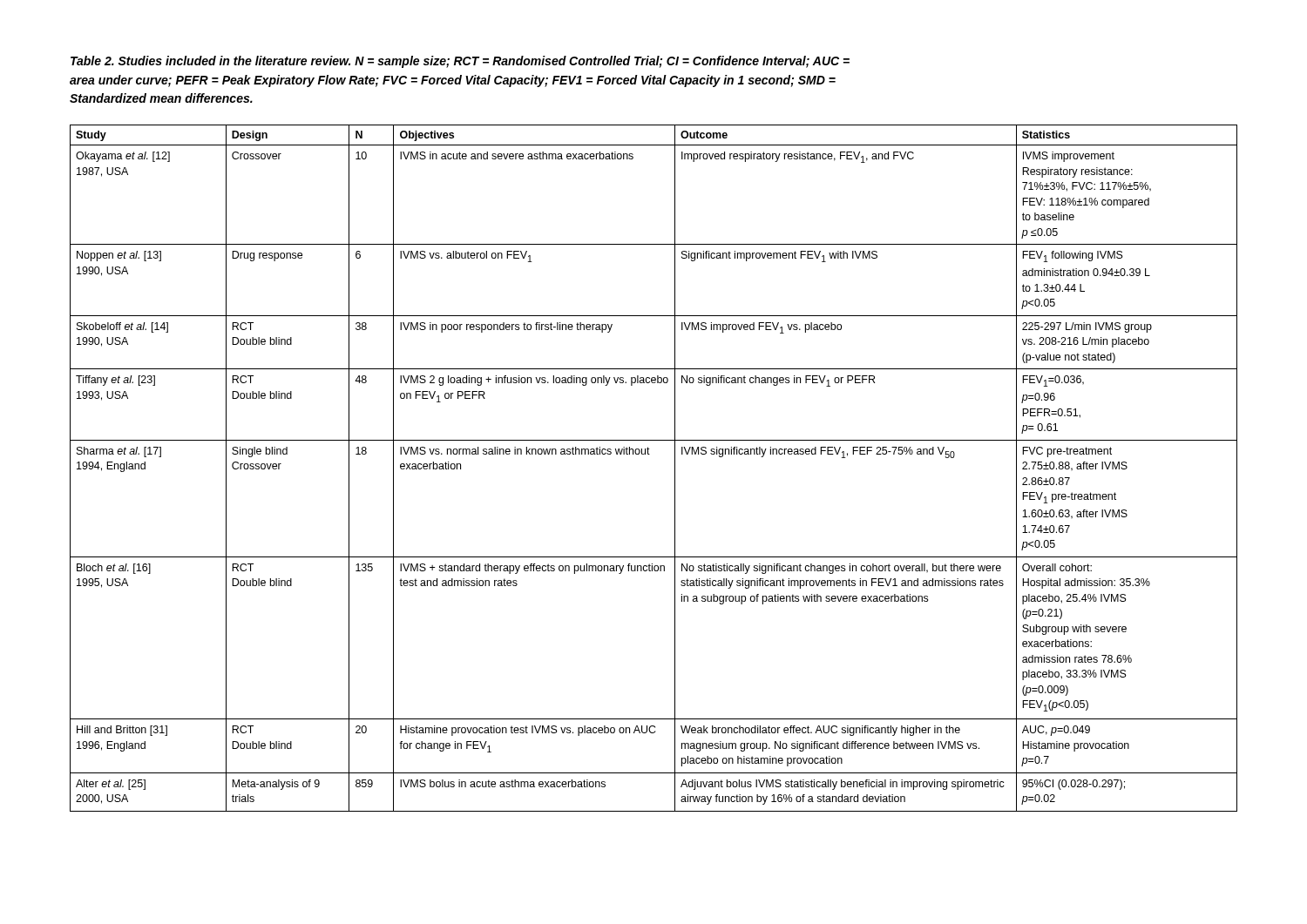This screenshot has width=1307, height=924.
Task: Navigate to the element starting "Table 2. Studies included in the literature review."
Action: coord(460,80)
